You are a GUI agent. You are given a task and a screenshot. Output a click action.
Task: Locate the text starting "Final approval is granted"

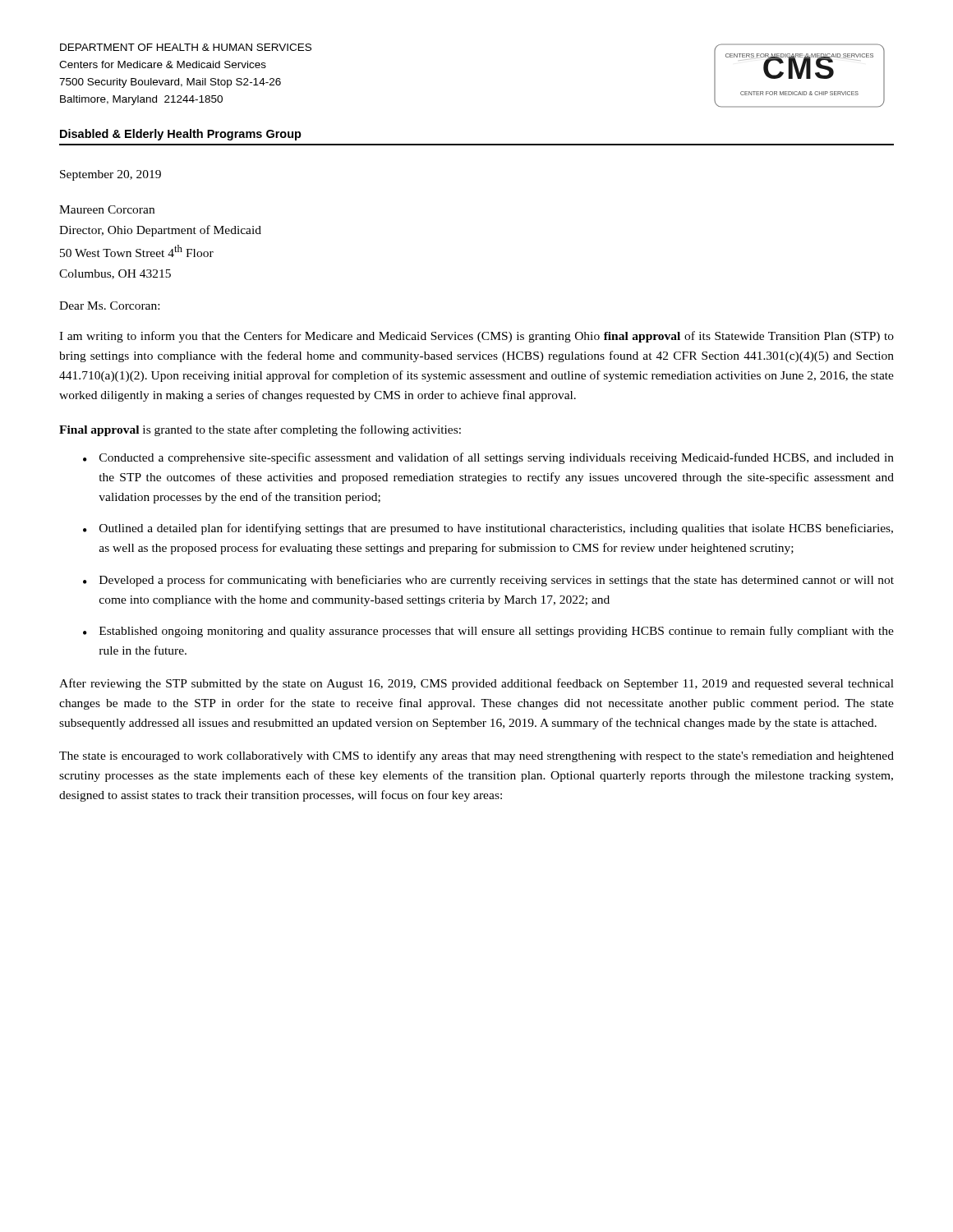coord(260,429)
